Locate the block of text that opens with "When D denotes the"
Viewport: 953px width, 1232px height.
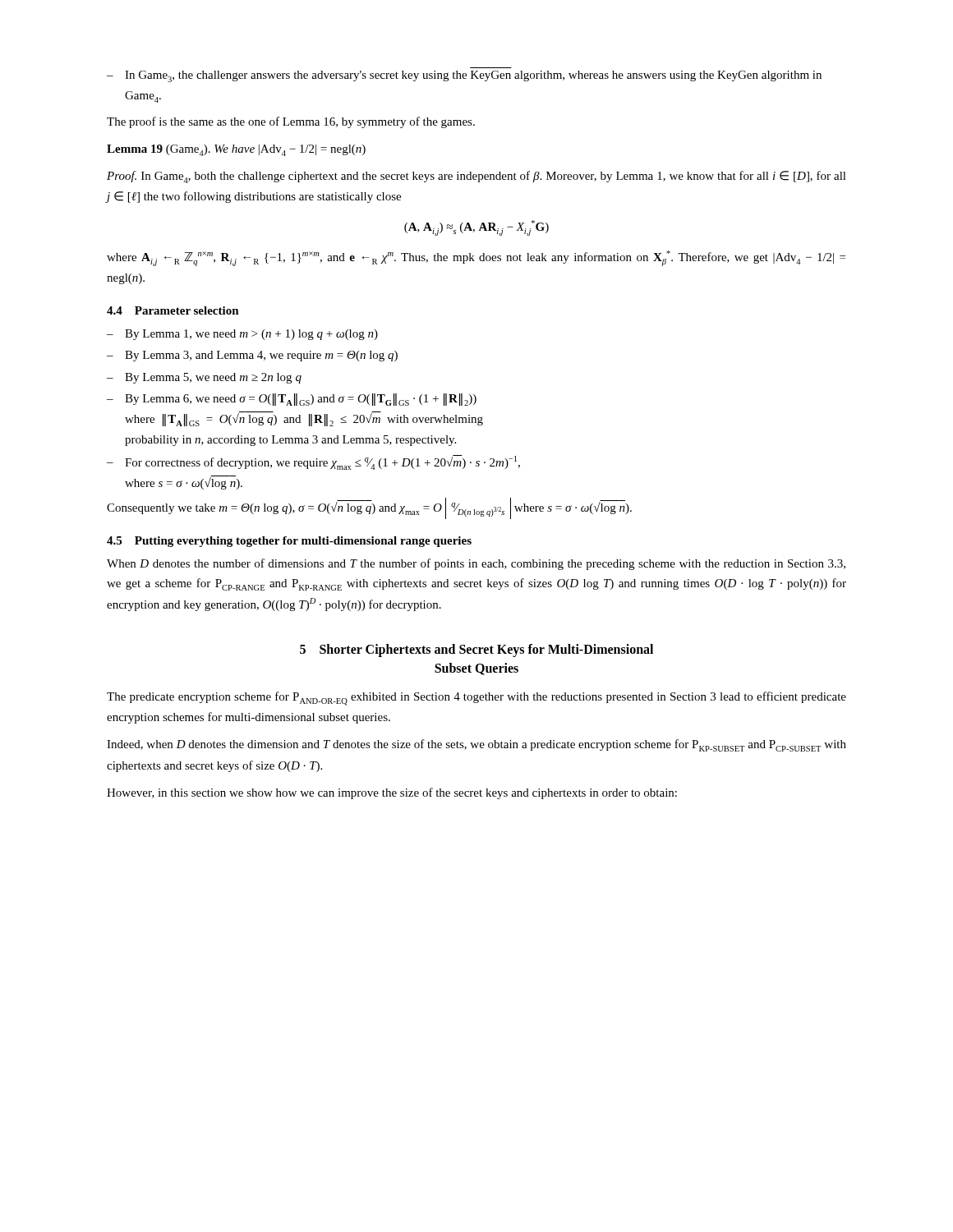coord(476,584)
